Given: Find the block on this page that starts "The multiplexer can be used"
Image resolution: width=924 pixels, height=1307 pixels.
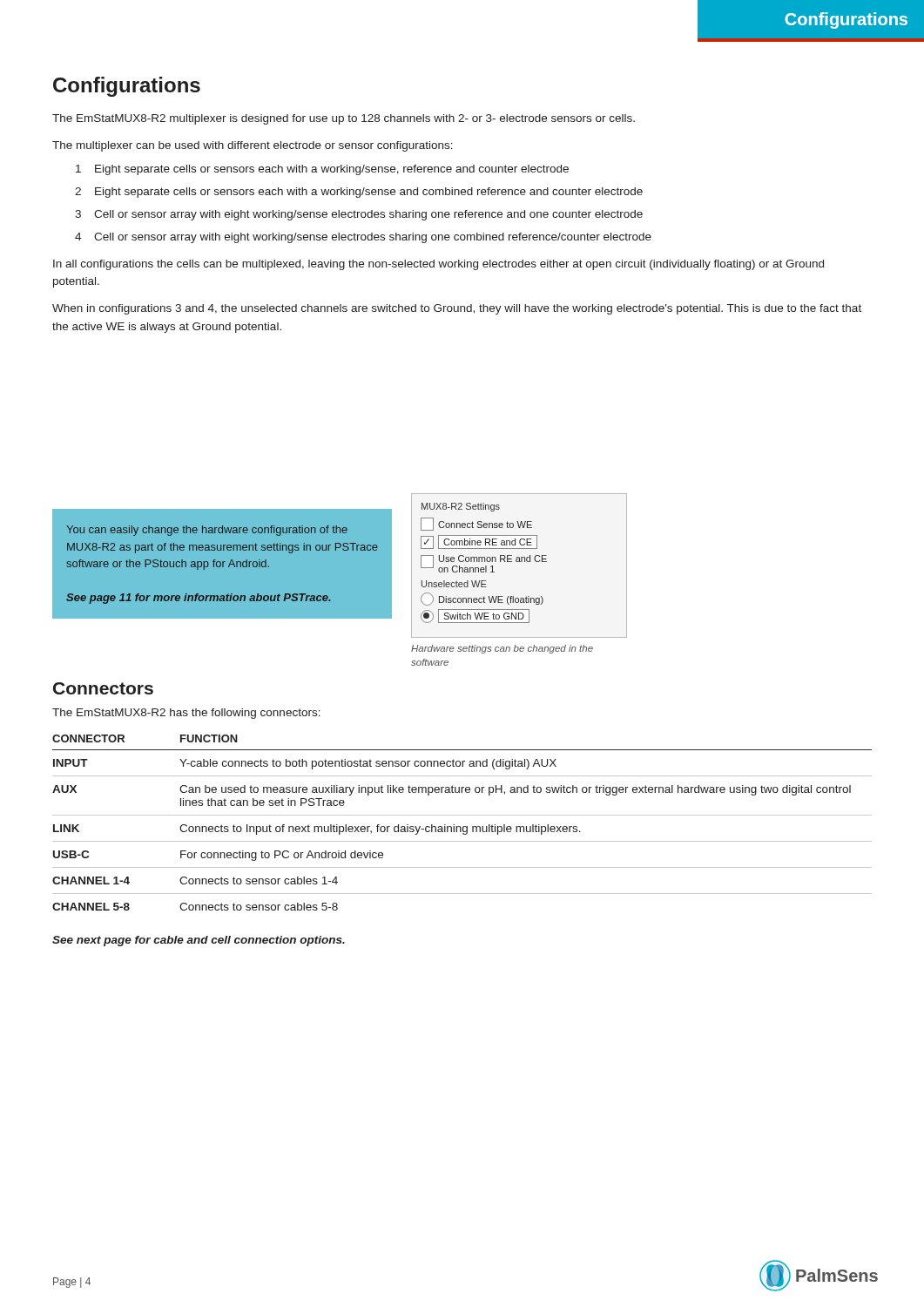Looking at the screenshot, I should coord(253,145).
